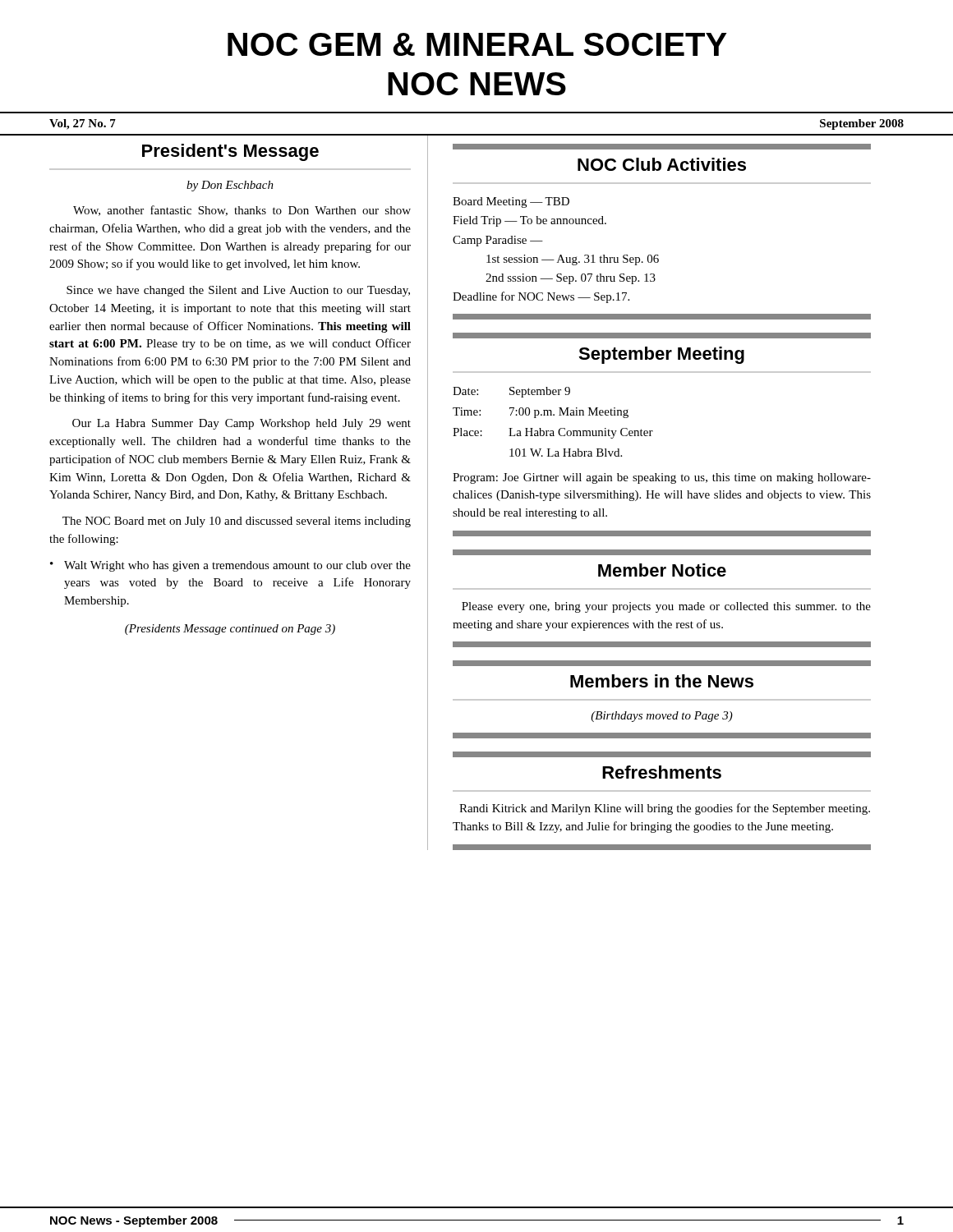Click on the block starting "Our La Habra Summer Day Camp Workshop"
Viewport: 953px width, 1232px height.
click(230, 459)
